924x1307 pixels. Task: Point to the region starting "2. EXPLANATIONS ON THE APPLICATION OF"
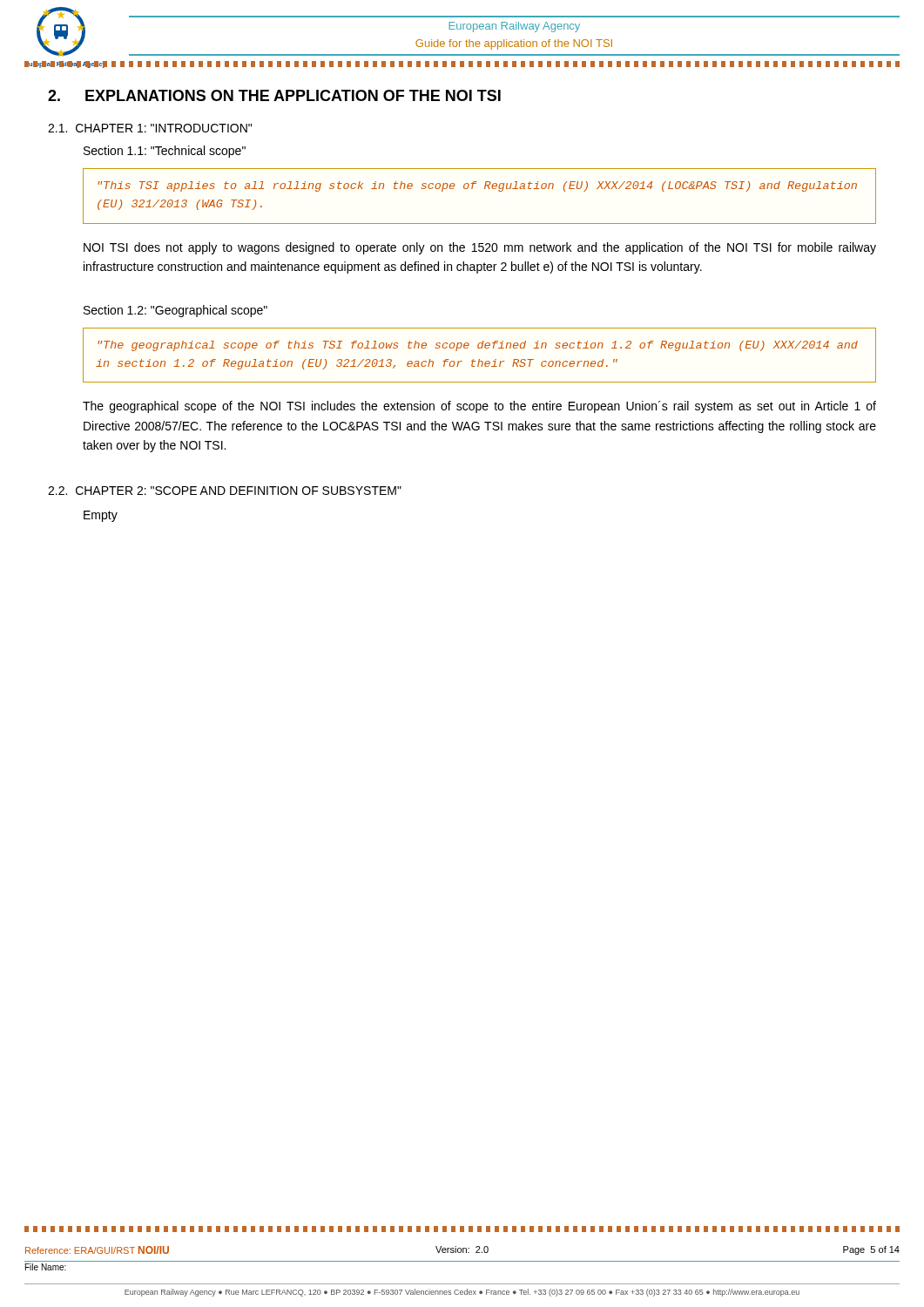pos(275,96)
